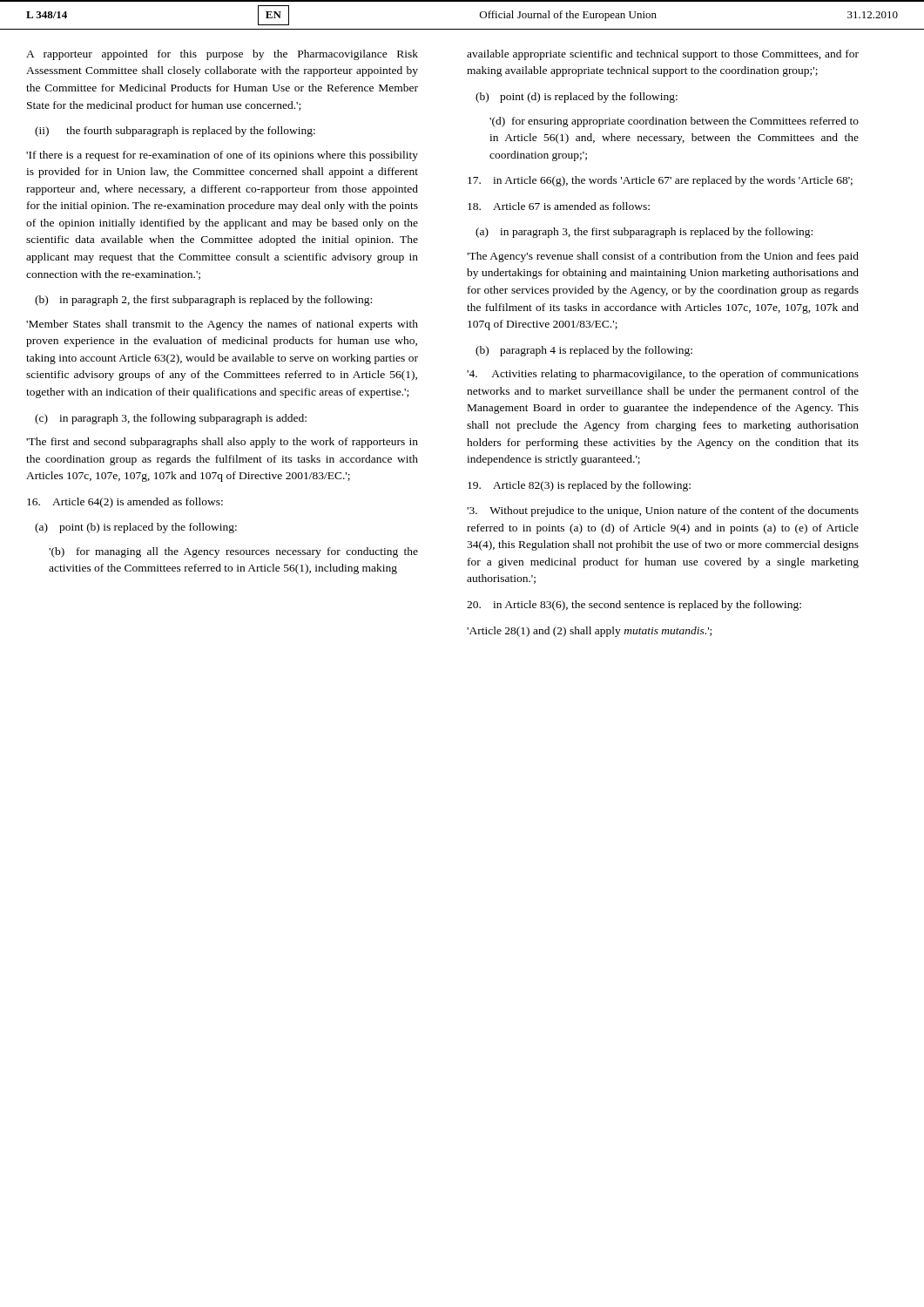Find the text block with the text "'The first and second subparagraphs shall also"
The width and height of the screenshot is (924, 1307).
tap(222, 458)
